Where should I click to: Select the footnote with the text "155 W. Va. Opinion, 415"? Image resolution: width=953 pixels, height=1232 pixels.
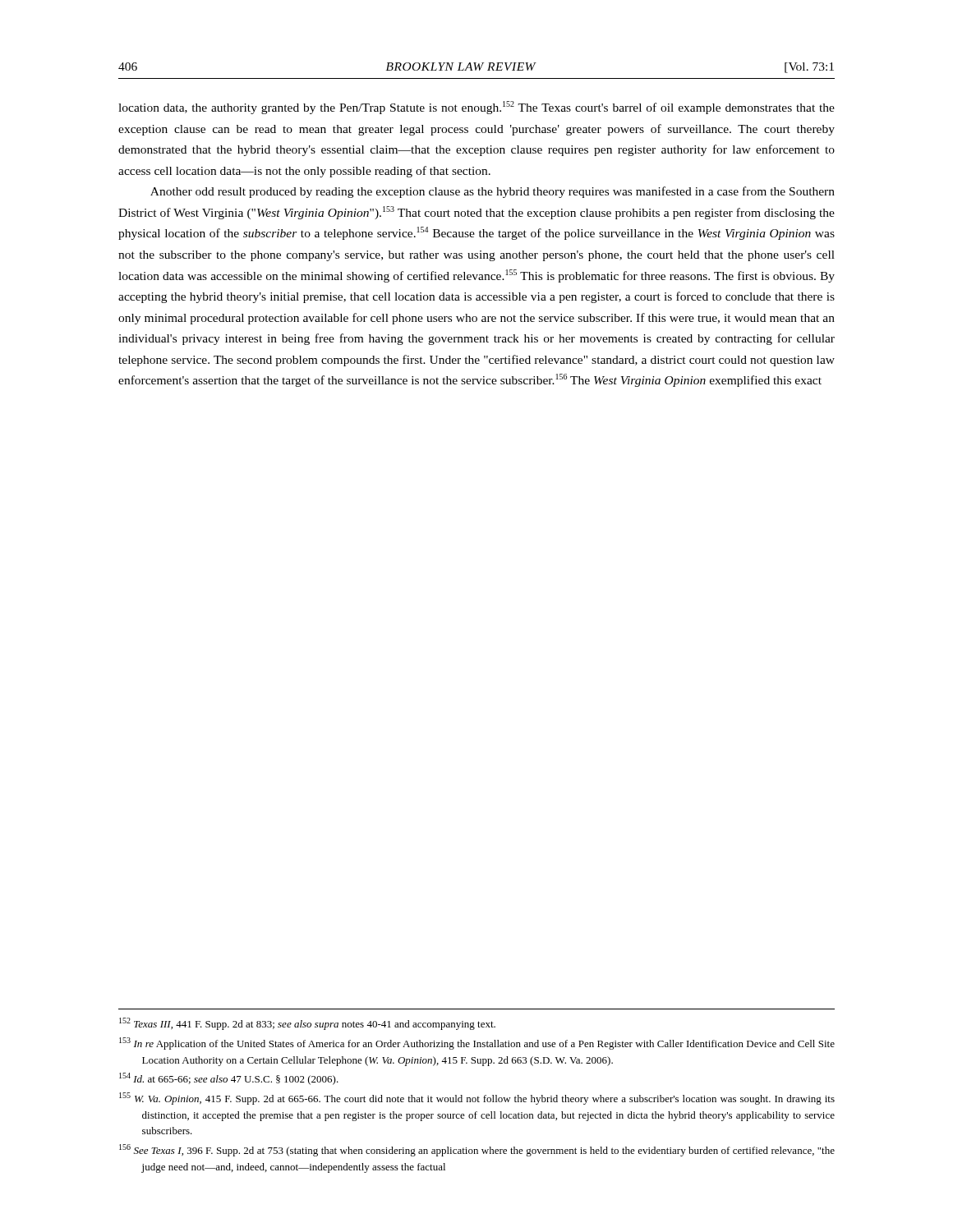pyautogui.click(x=476, y=1114)
